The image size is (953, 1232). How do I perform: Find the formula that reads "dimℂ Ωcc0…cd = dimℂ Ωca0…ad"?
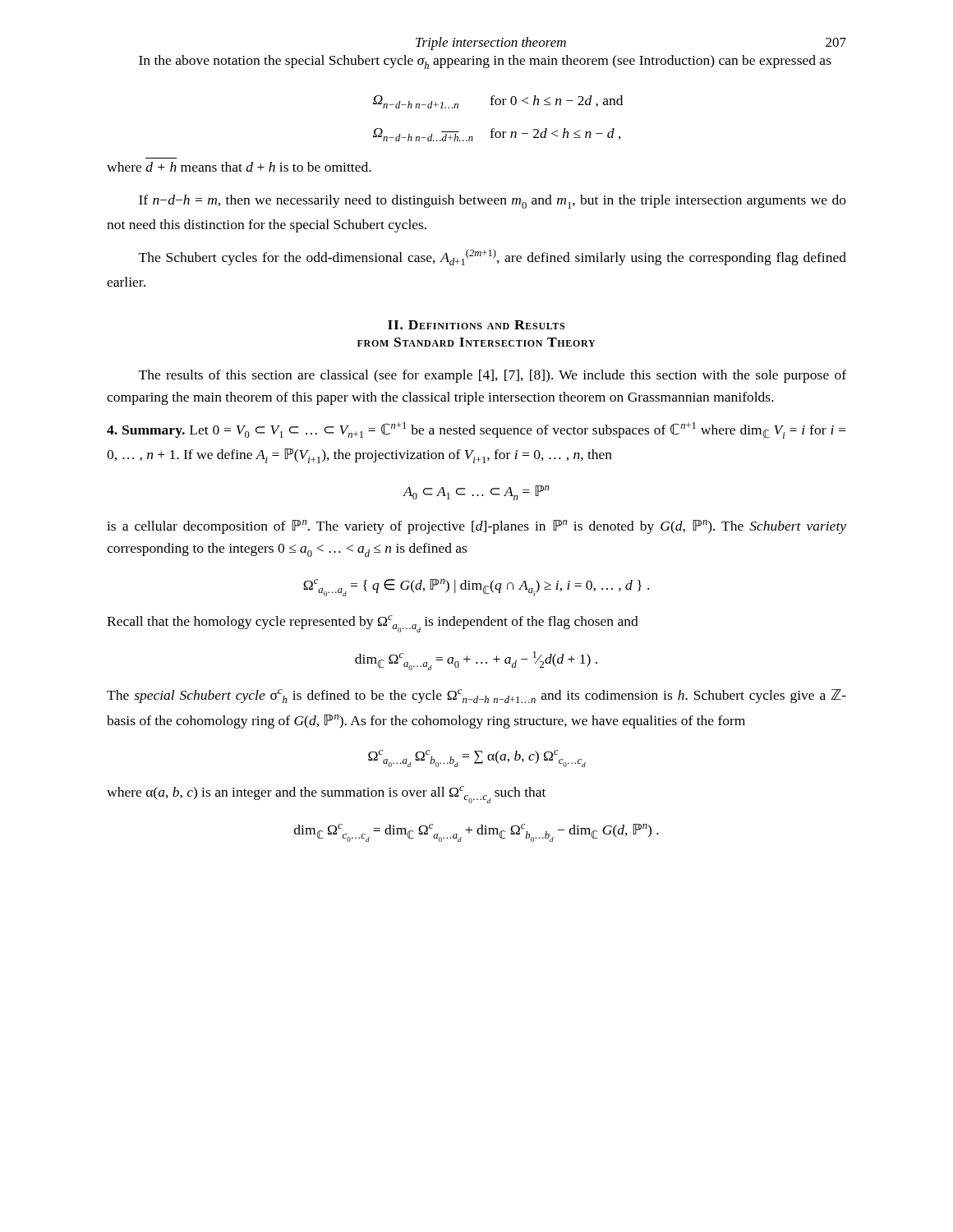click(x=476, y=831)
